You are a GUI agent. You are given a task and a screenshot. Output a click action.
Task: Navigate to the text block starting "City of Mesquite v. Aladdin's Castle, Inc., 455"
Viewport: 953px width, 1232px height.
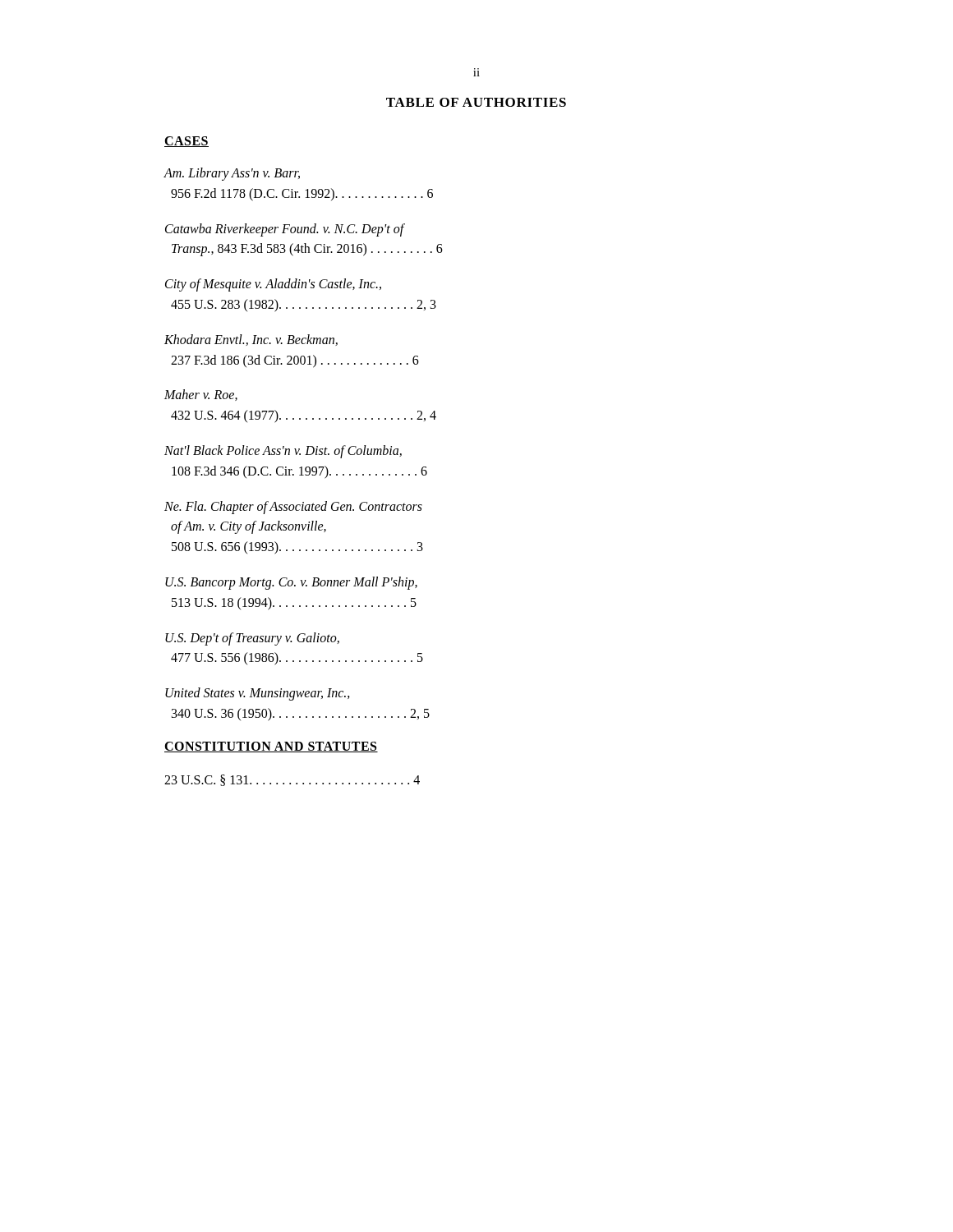(x=273, y=285)
